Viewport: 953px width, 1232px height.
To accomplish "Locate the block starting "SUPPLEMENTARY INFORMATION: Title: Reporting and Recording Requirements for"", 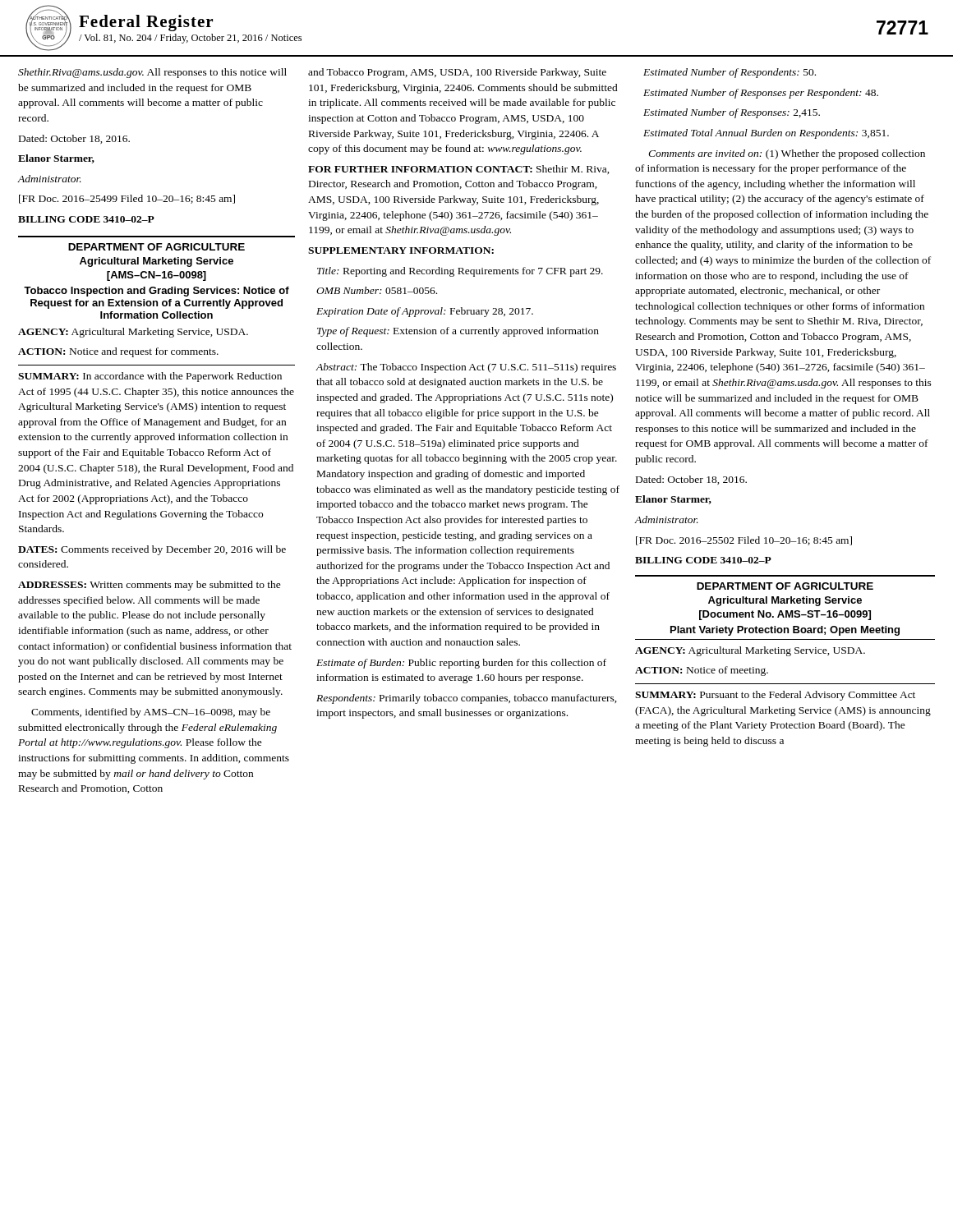I will (x=465, y=482).
